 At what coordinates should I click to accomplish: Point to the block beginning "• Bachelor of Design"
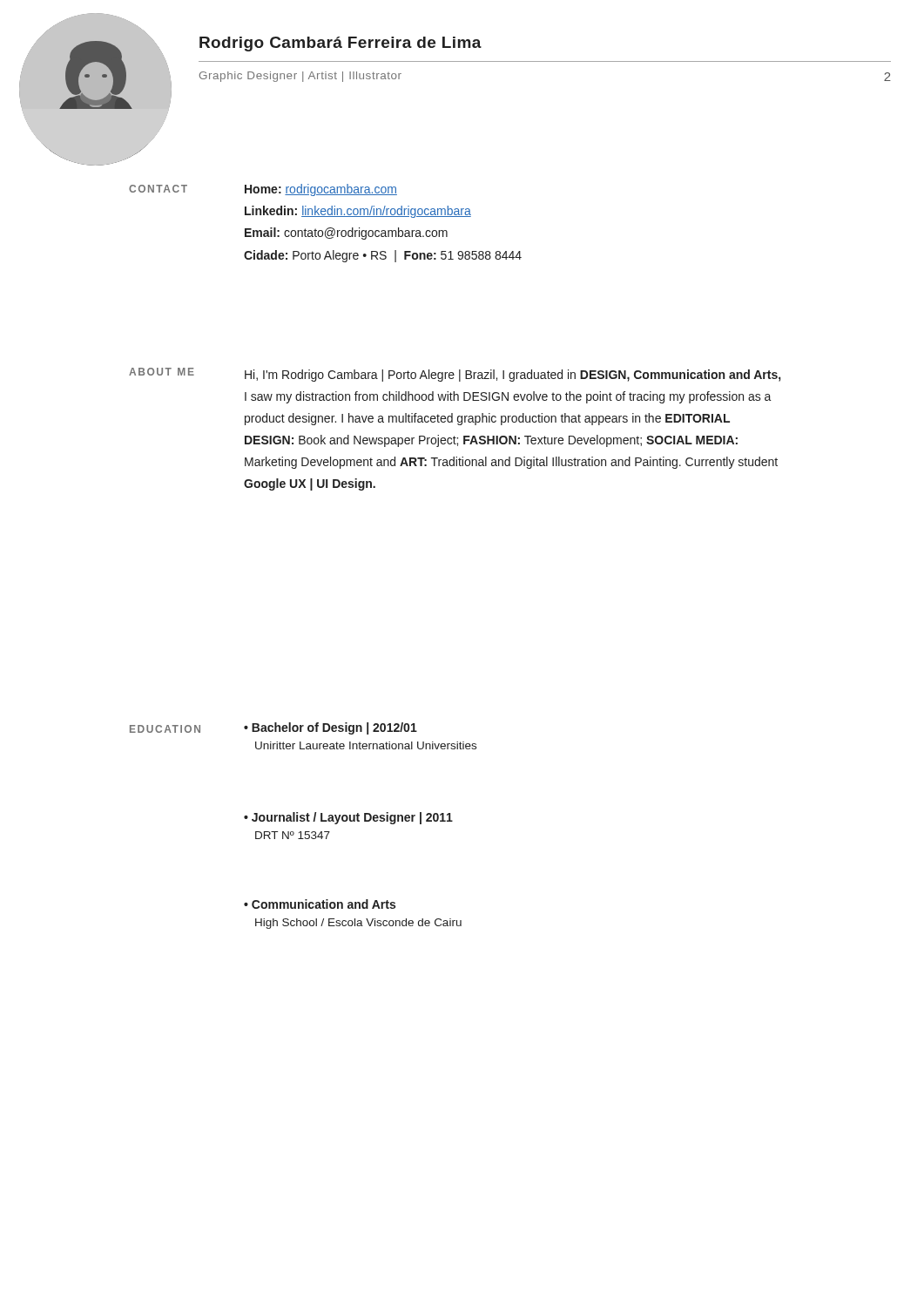point(330,728)
